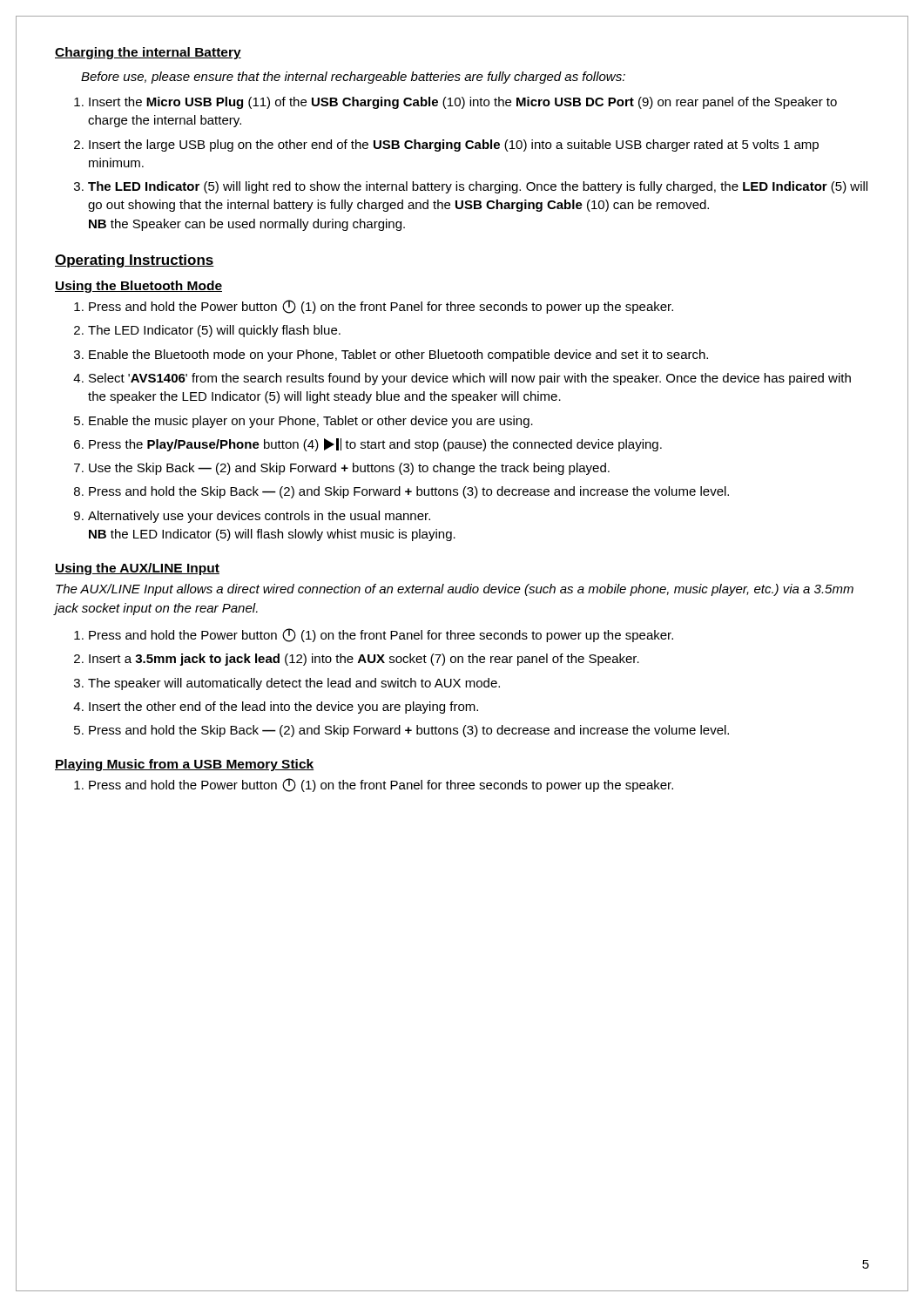
Task: Navigate to the text starting "Charging the internal"
Action: (x=148, y=52)
